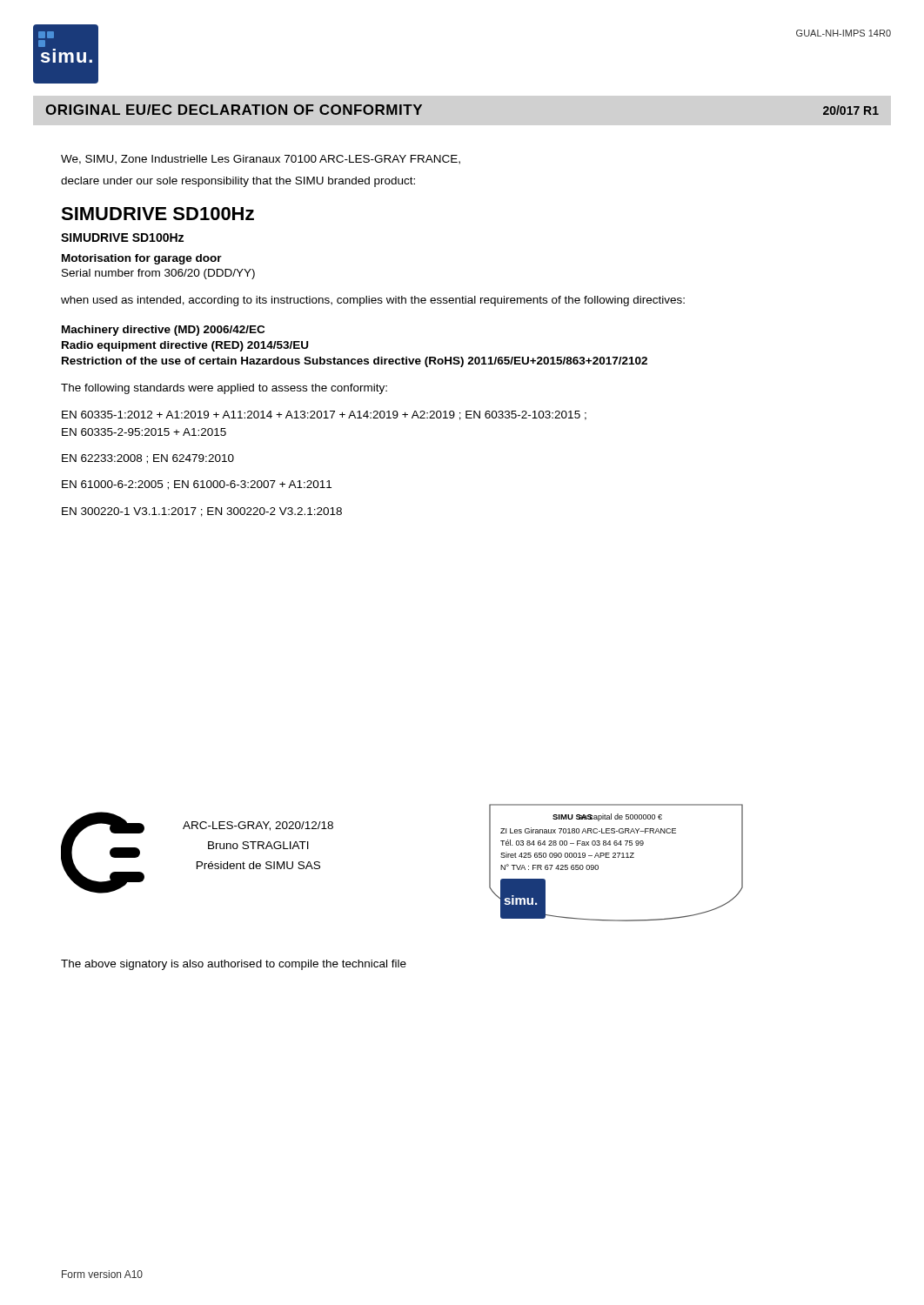Select the text starting "EN 60335-1:2012 + A1:2019 +"
Viewport: 924px width, 1305px height.
tap(324, 423)
